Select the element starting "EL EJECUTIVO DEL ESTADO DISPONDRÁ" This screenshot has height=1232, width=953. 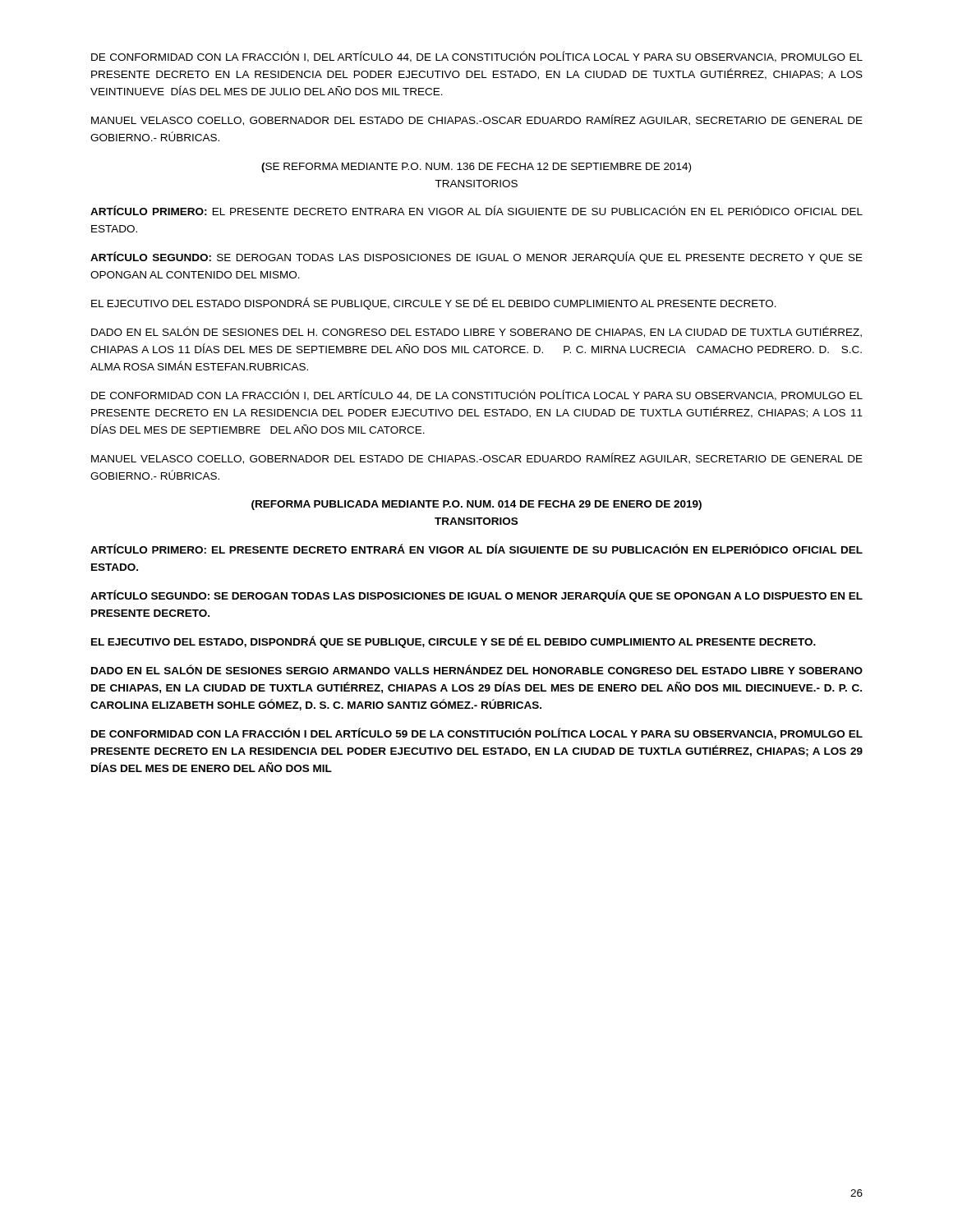point(434,304)
